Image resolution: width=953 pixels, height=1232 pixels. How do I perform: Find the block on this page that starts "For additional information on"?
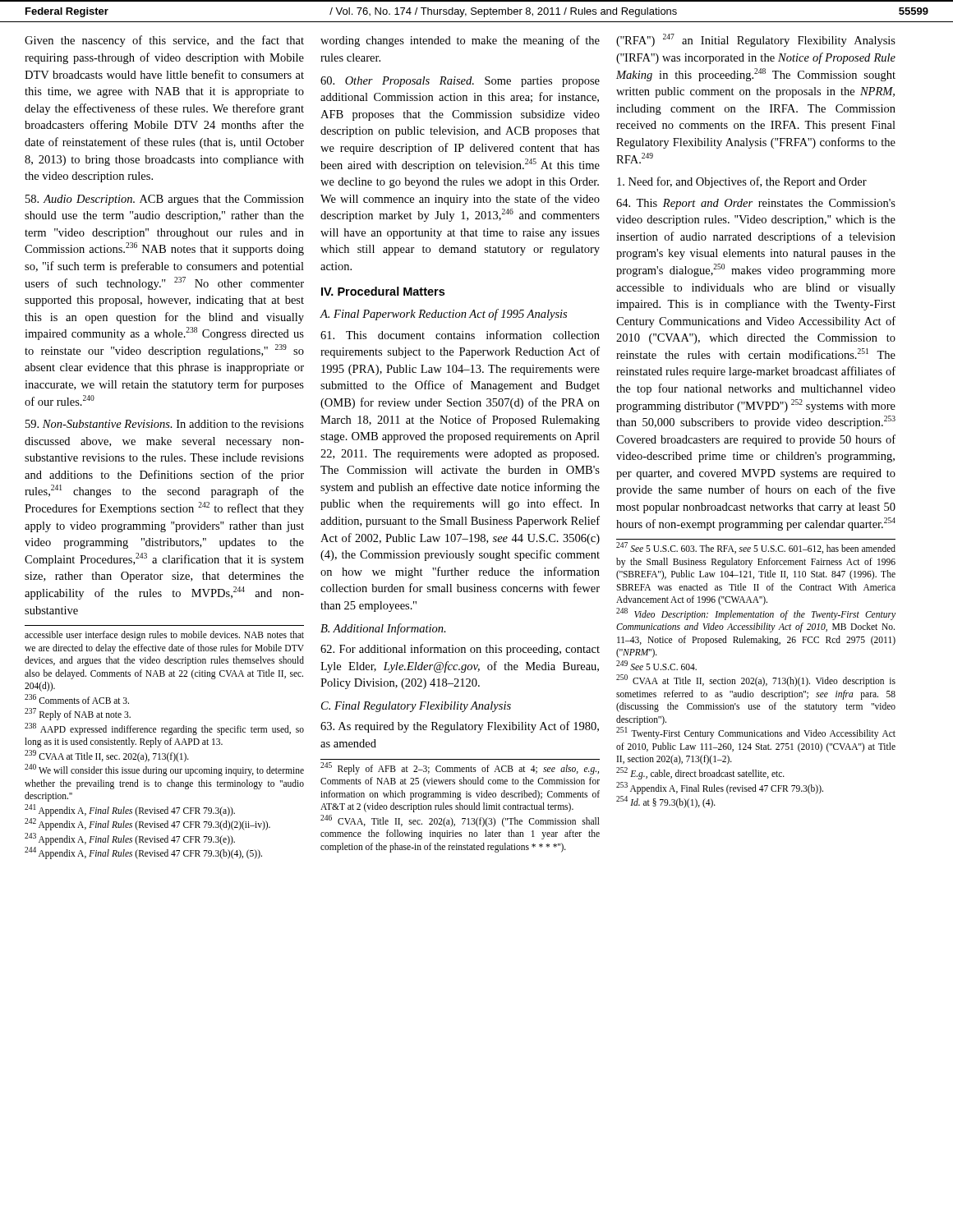coord(460,666)
